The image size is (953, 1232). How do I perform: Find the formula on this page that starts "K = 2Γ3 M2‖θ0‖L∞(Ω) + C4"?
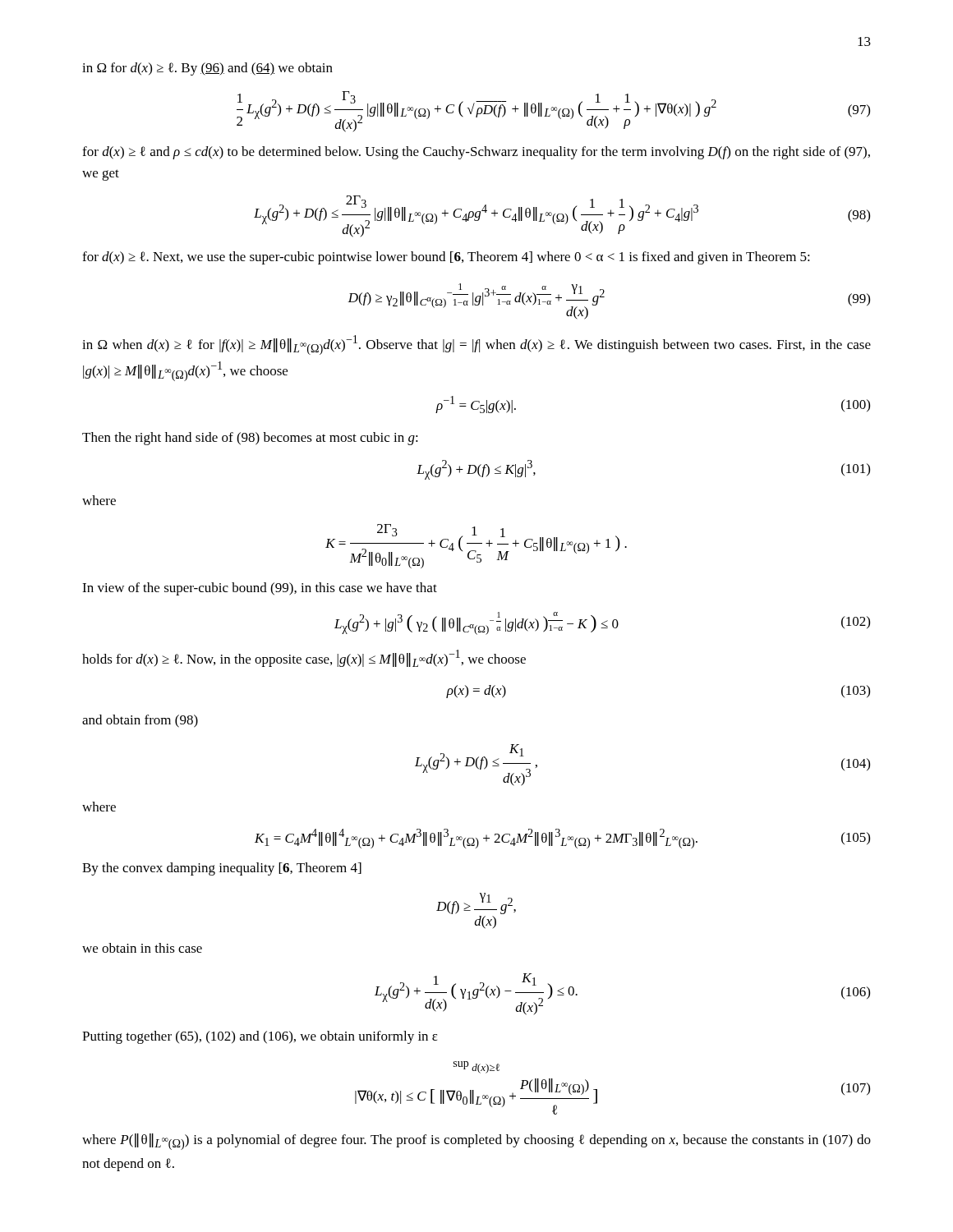point(476,544)
